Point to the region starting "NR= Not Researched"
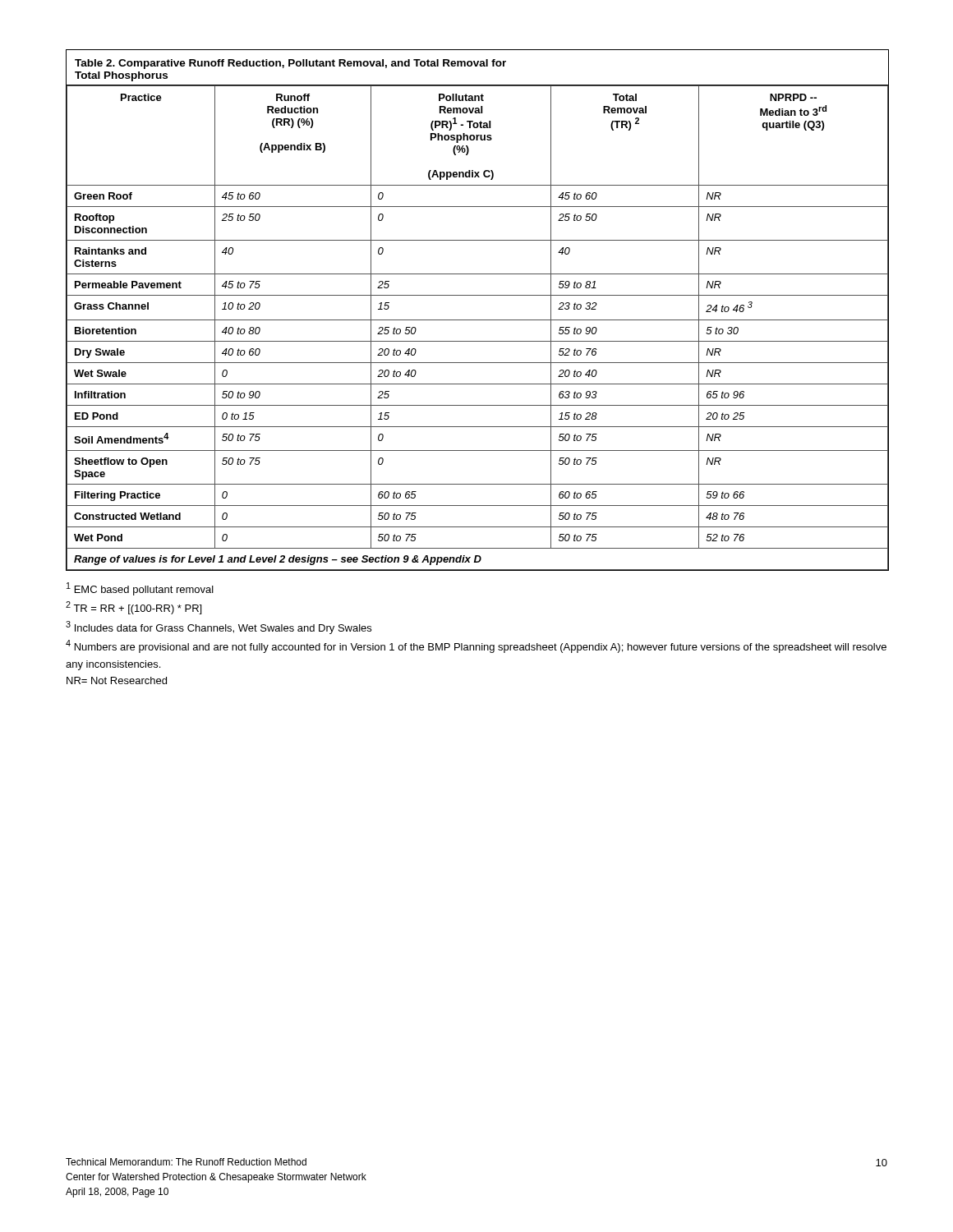 click(117, 680)
